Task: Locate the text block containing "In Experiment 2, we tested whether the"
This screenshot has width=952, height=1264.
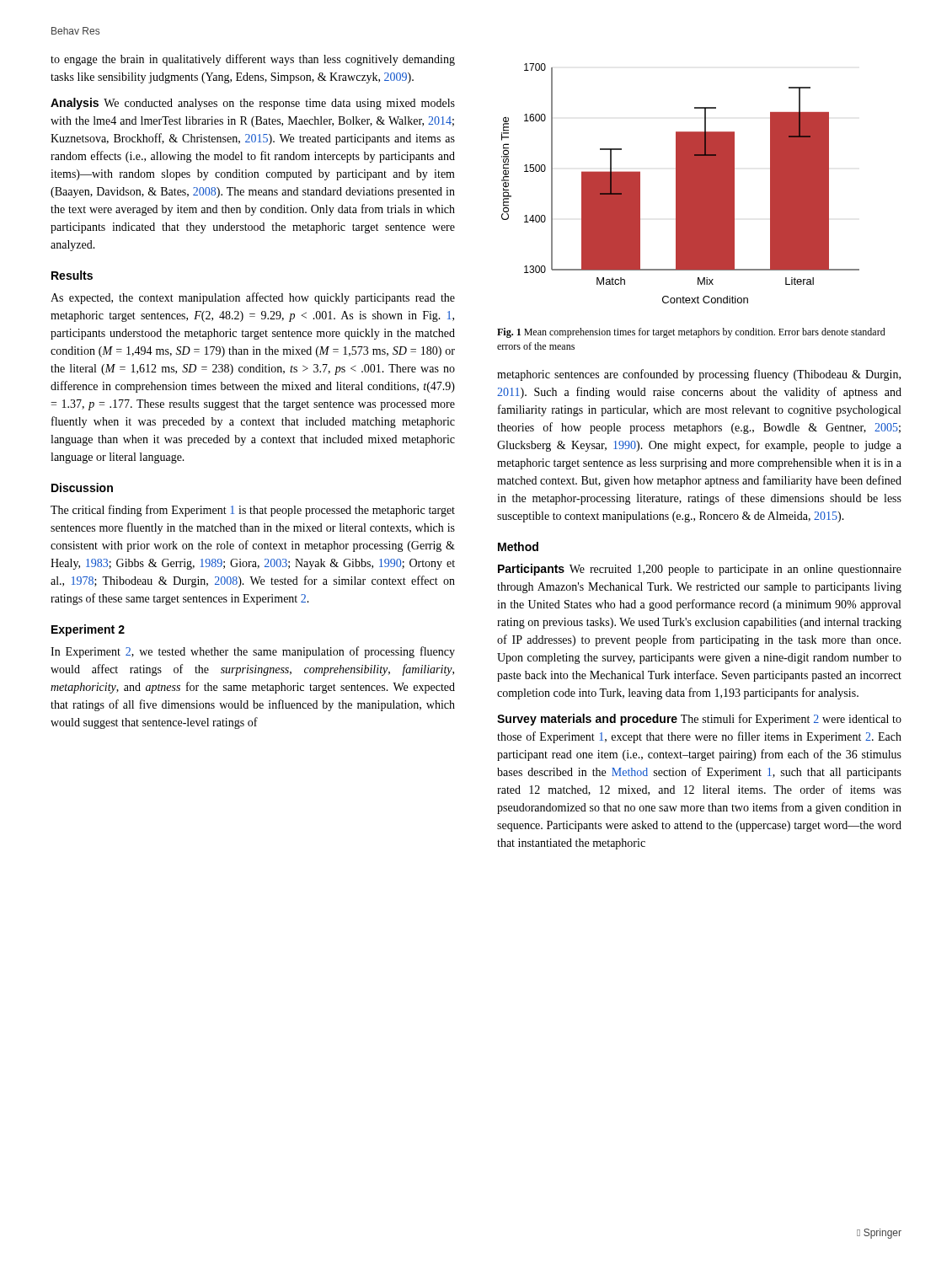Action: (253, 687)
